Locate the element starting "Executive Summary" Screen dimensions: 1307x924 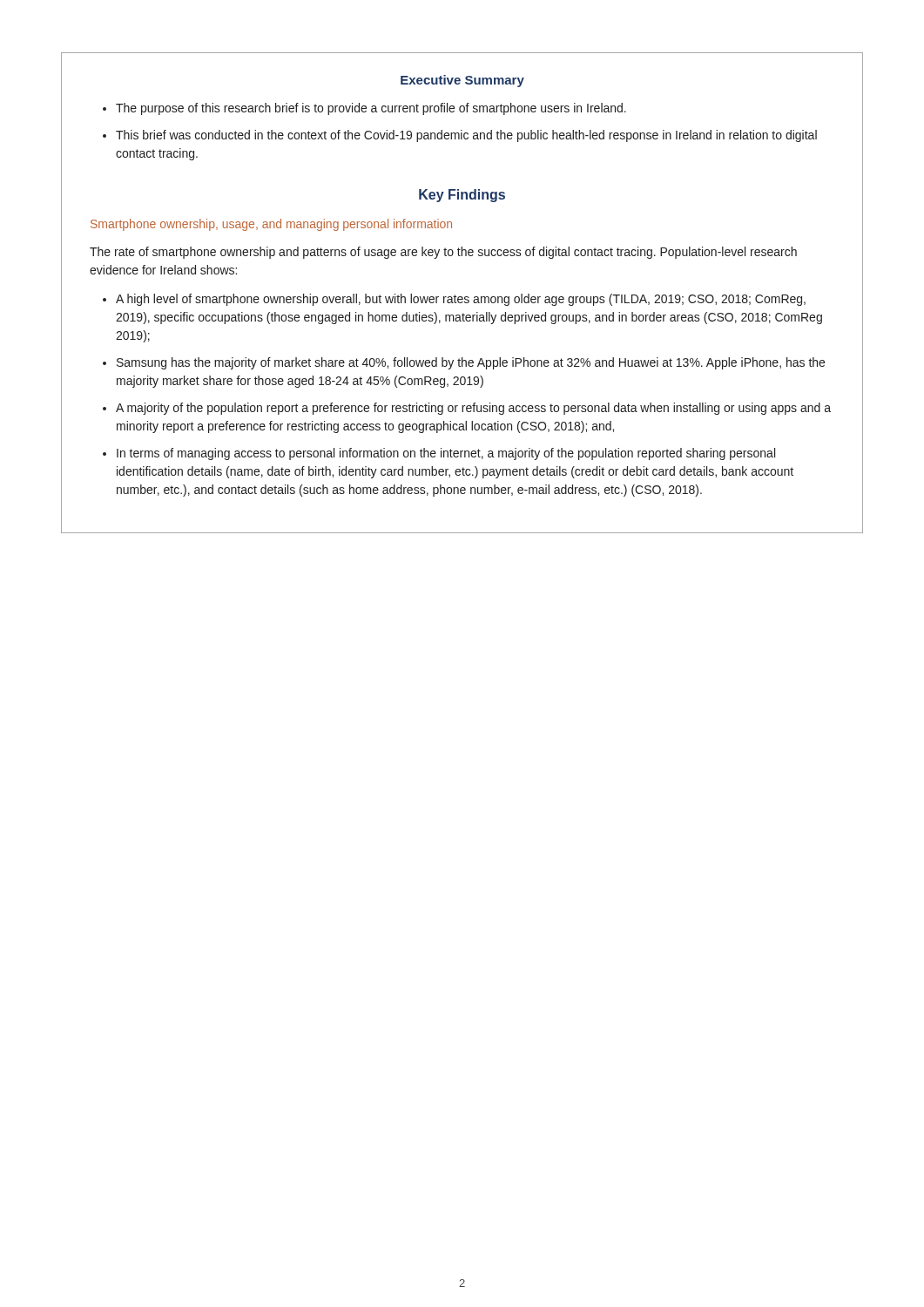pos(462,80)
